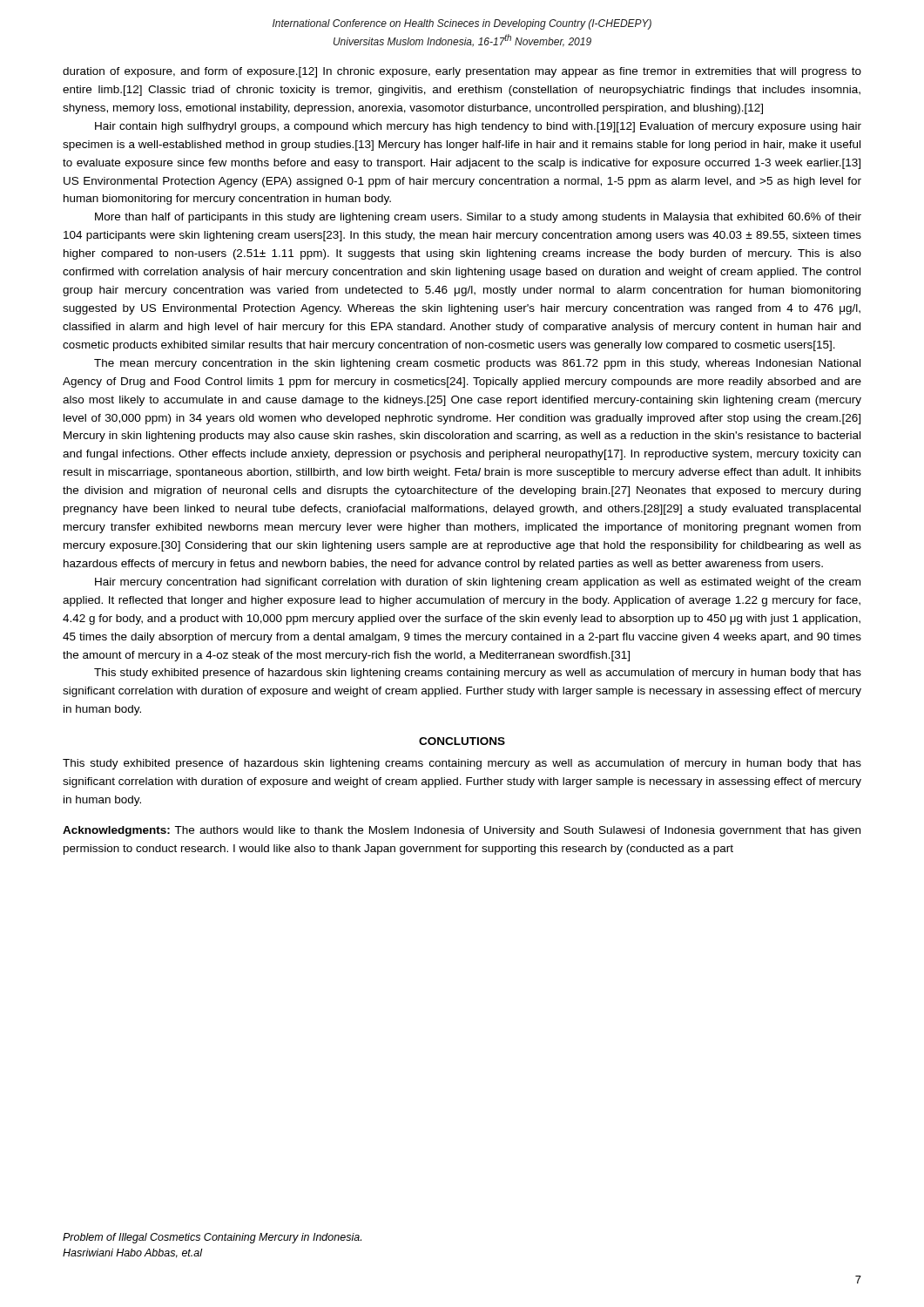Find the text block with the text "Acknowledgments: The authors would like to thank"
The height and width of the screenshot is (1307, 924).
click(x=462, y=839)
